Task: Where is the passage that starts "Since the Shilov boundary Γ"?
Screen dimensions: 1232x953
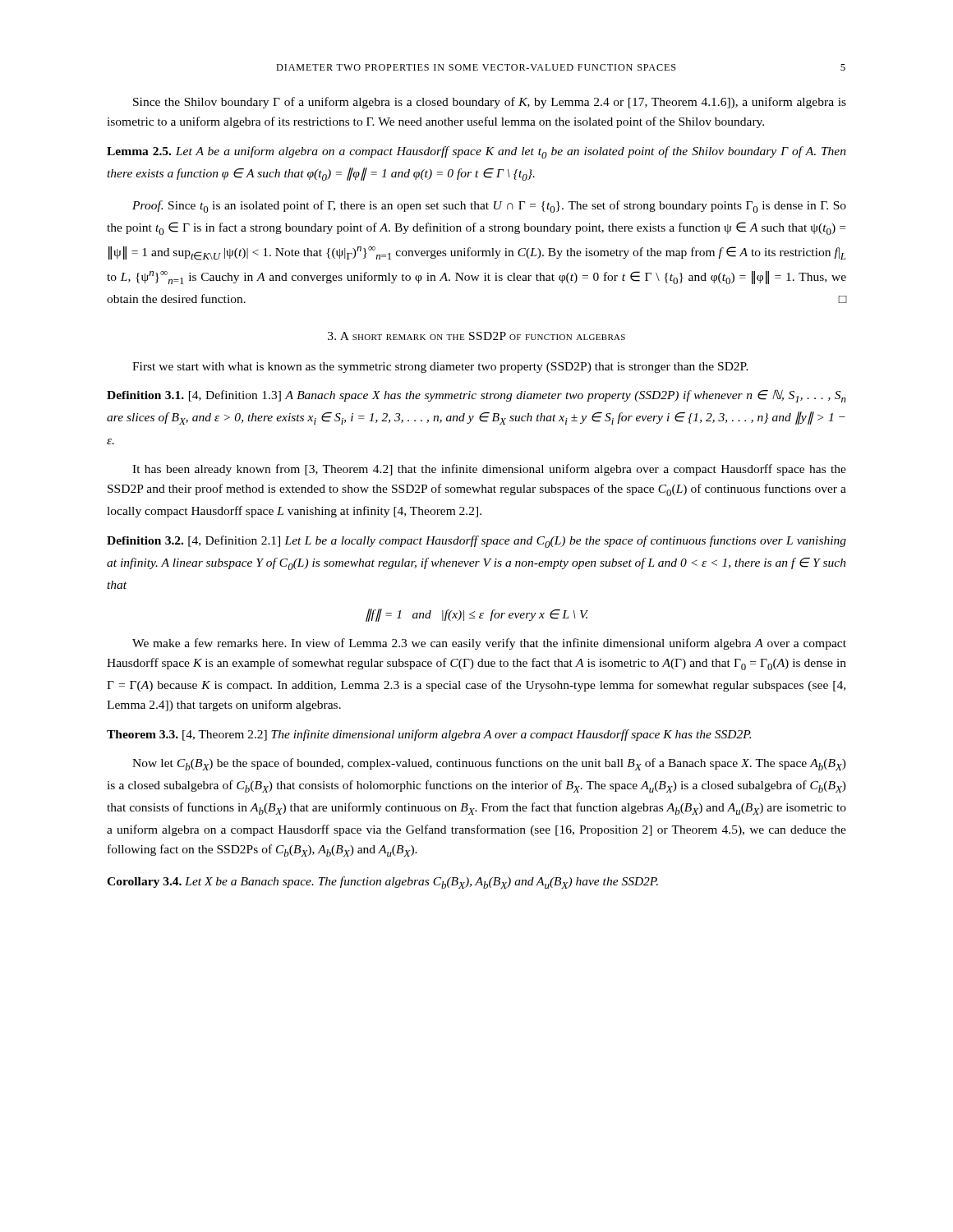Action: coord(476,112)
